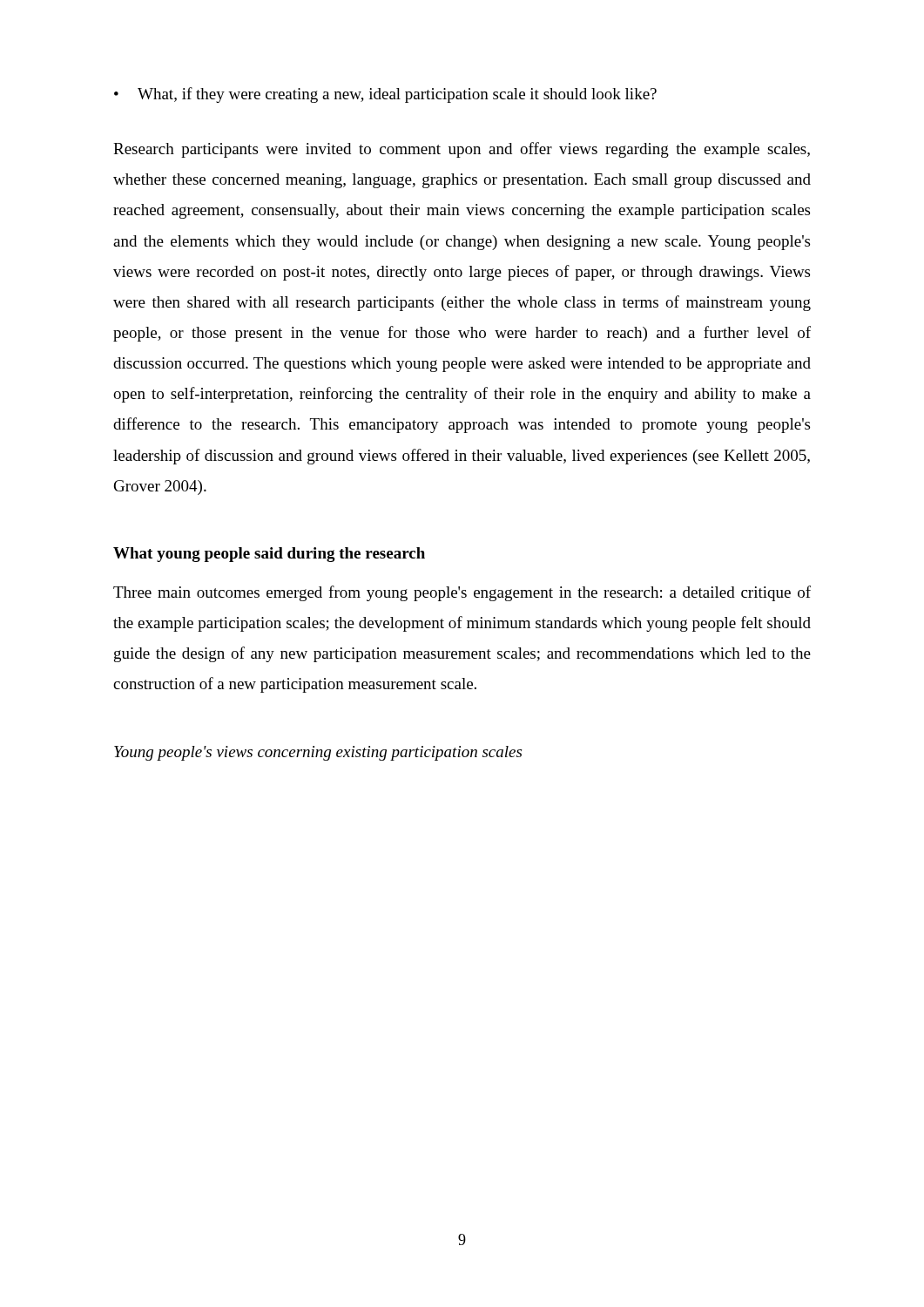Select the region starting "• What, if they were creating a new,"
Screen dimensions: 1307x924
462,94
